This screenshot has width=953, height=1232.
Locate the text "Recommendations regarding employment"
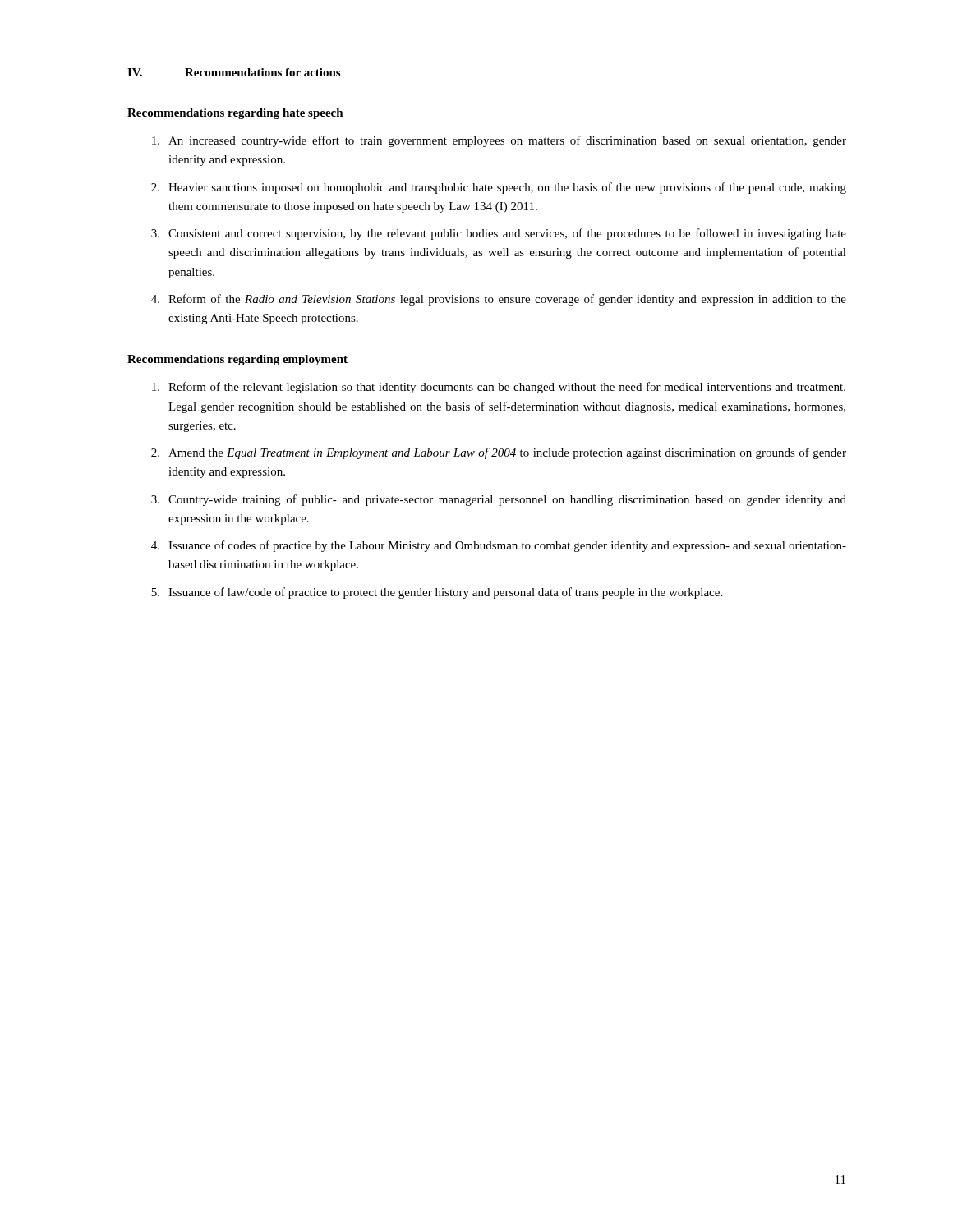tap(237, 359)
